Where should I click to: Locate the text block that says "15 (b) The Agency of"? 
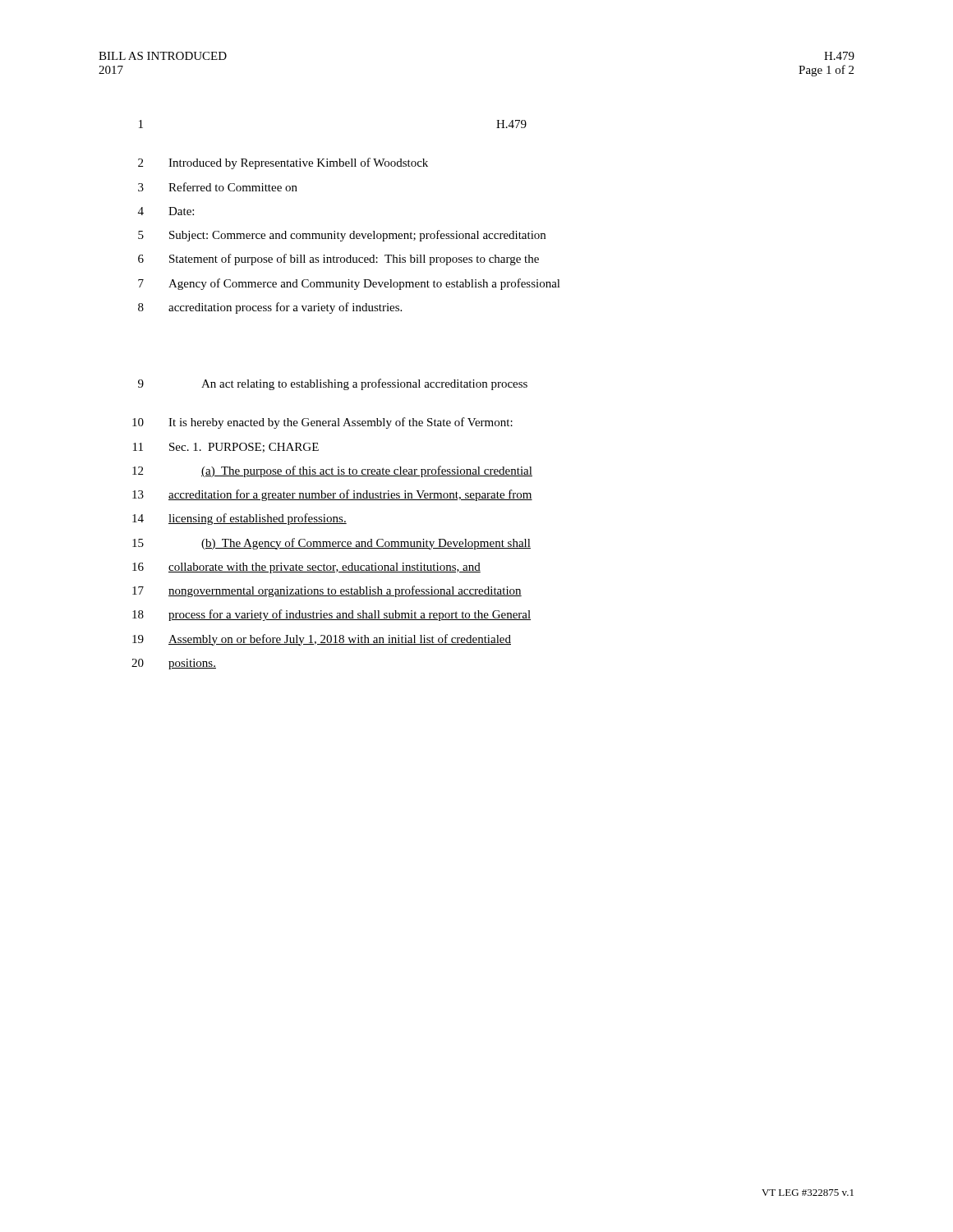tap(476, 543)
